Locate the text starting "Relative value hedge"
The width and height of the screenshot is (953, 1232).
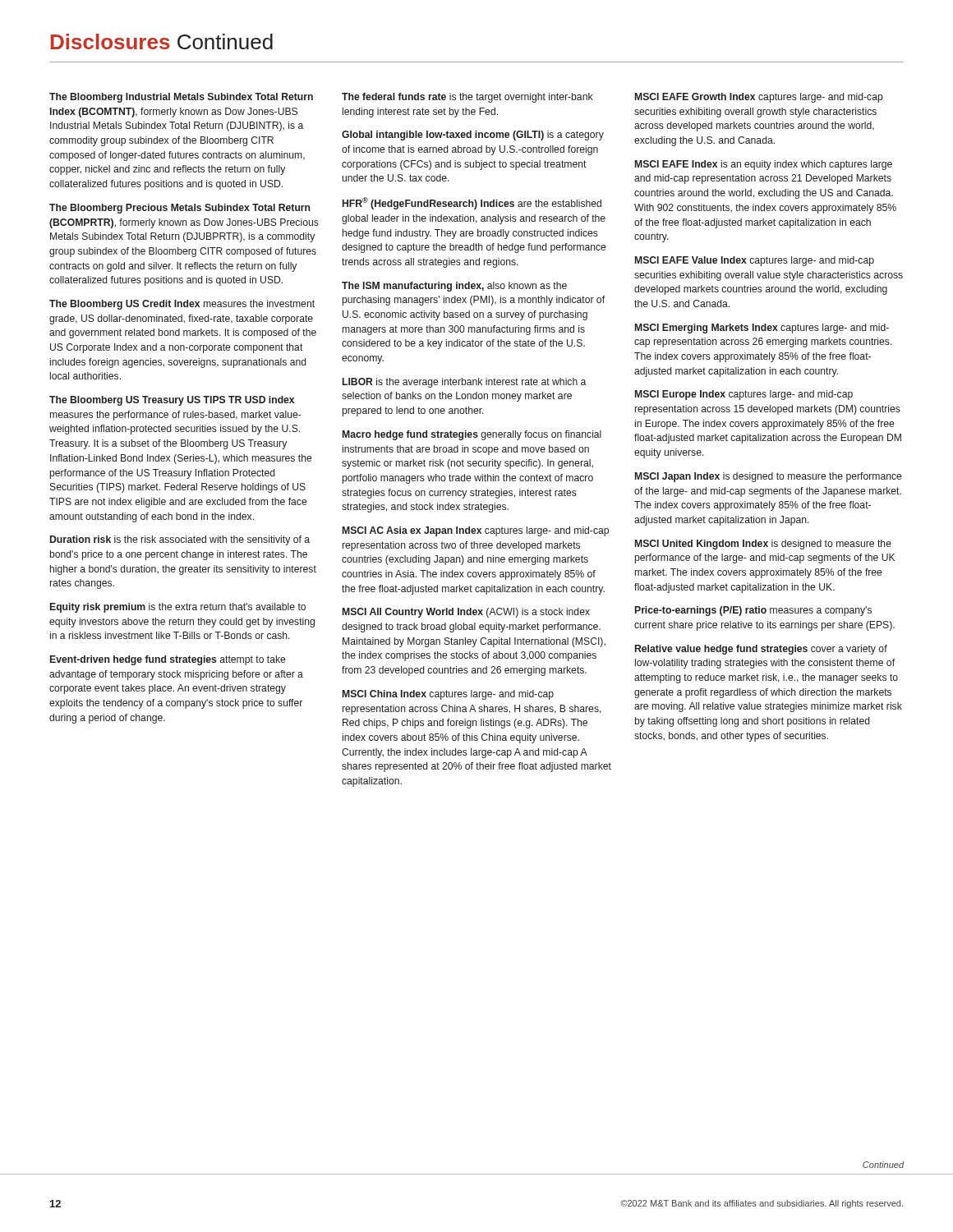[768, 692]
